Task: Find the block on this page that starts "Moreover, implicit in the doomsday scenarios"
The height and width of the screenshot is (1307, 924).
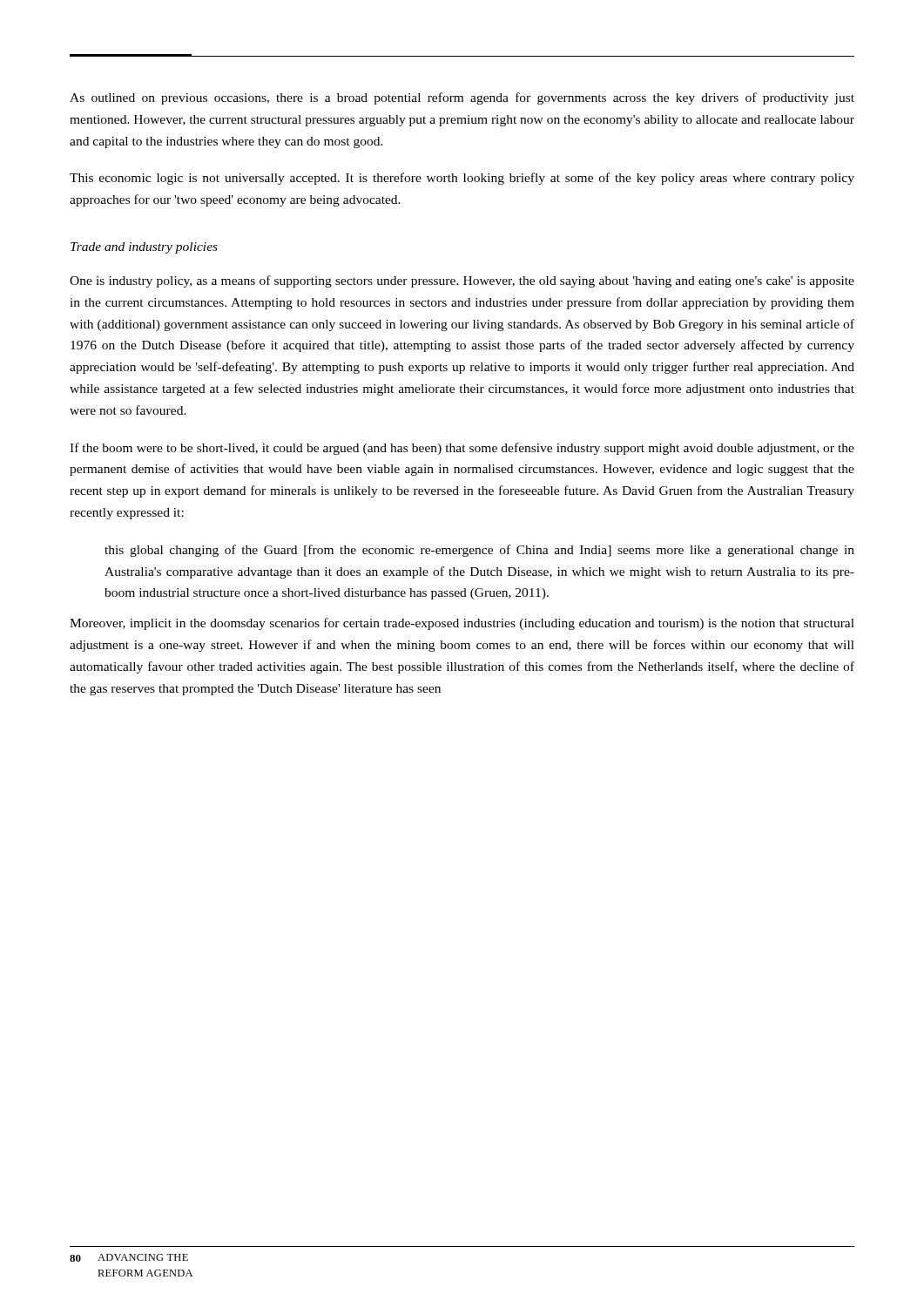Action: coord(462,655)
